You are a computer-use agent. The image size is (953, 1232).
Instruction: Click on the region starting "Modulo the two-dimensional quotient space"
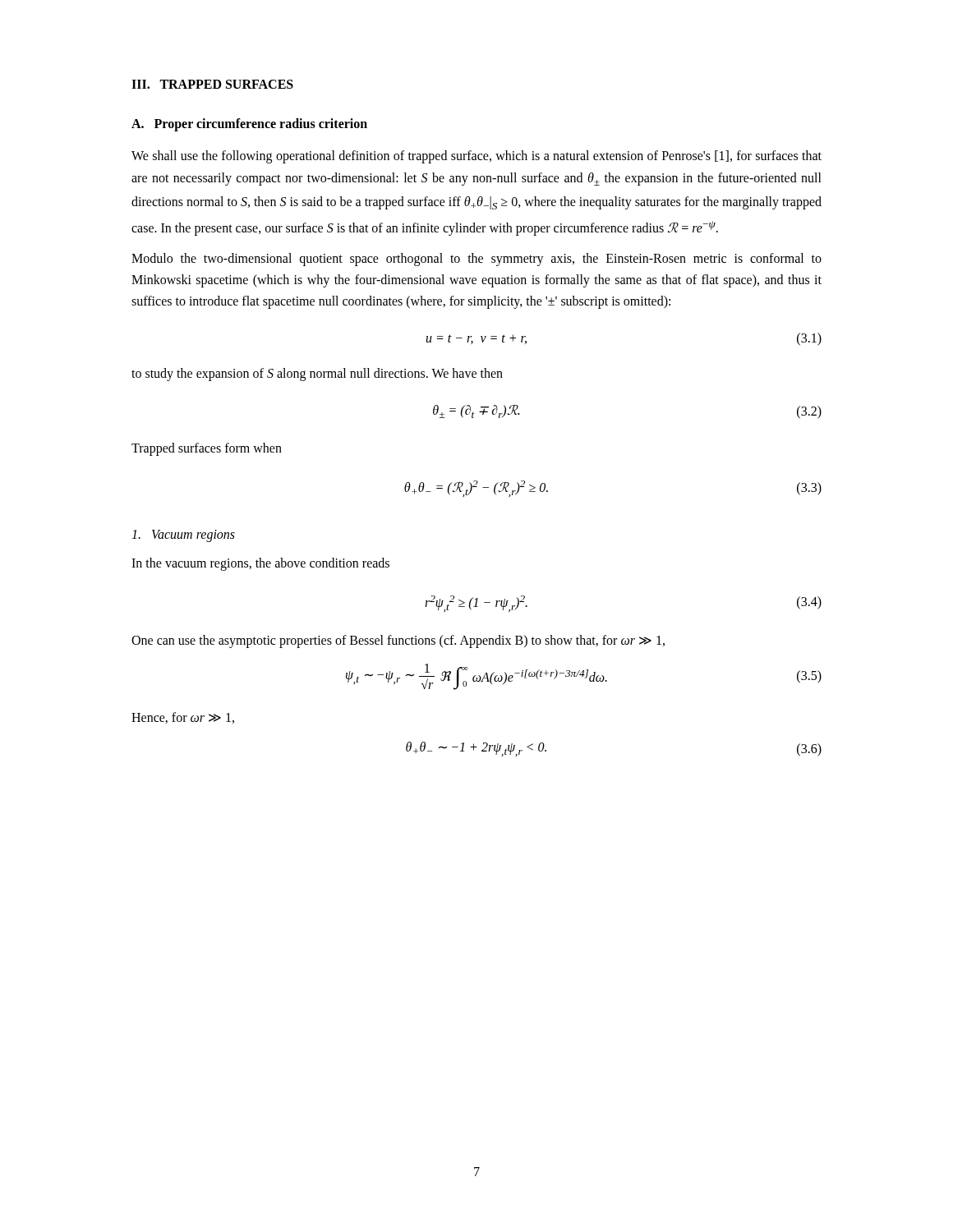[x=476, y=280]
